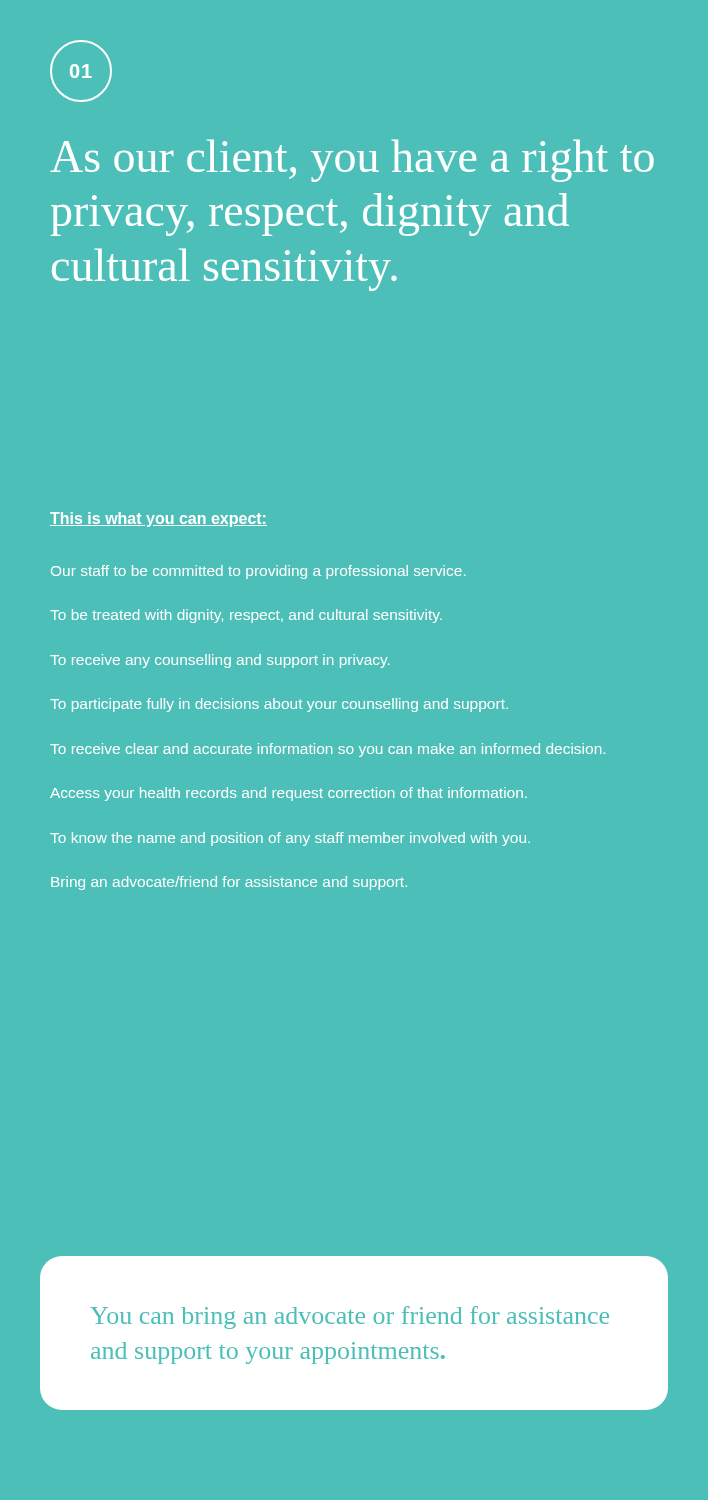
Task: Select the text starting "Access your health records and"
Action: (x=354, y=794)
